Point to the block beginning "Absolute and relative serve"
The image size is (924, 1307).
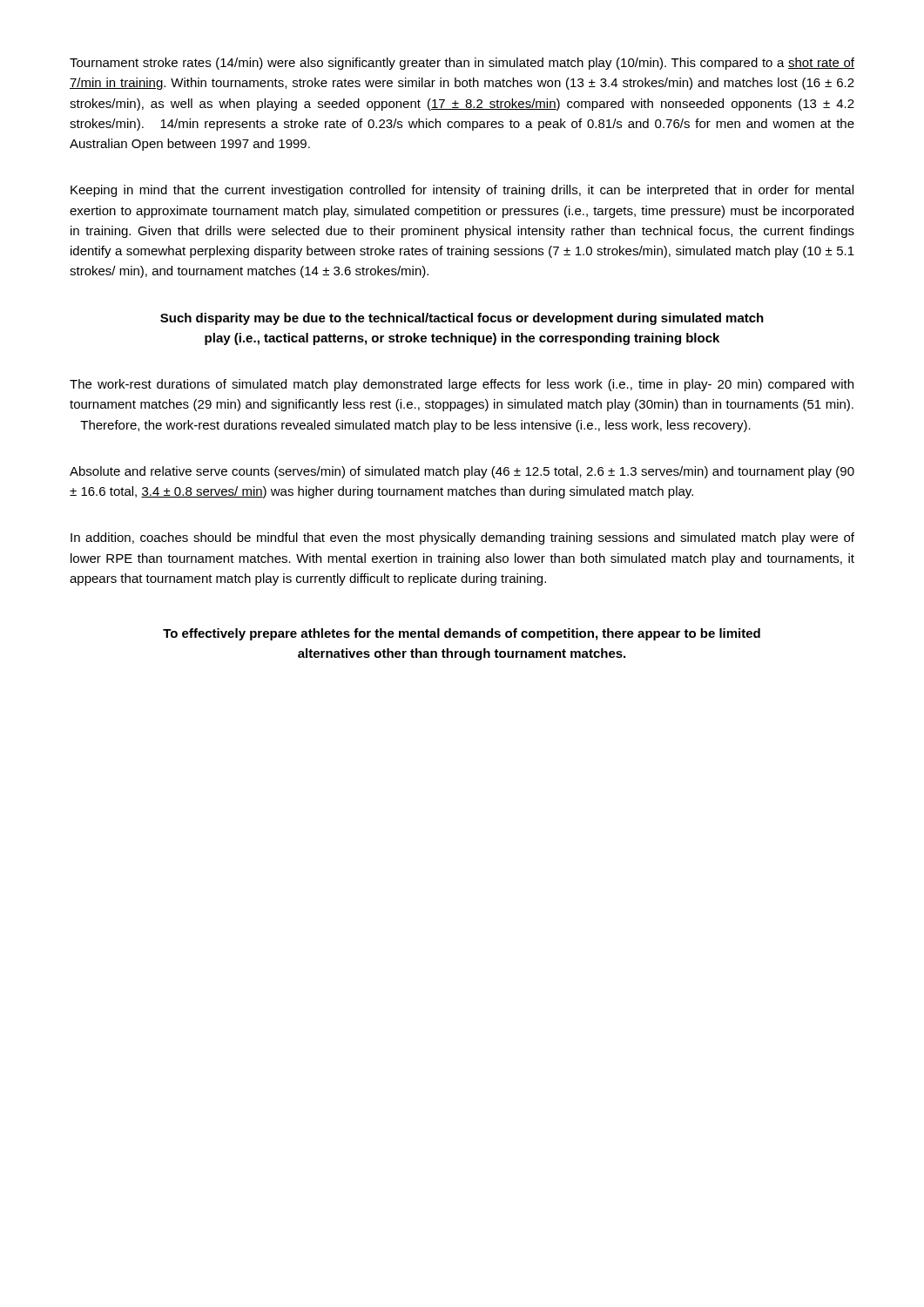coord(462,481)
